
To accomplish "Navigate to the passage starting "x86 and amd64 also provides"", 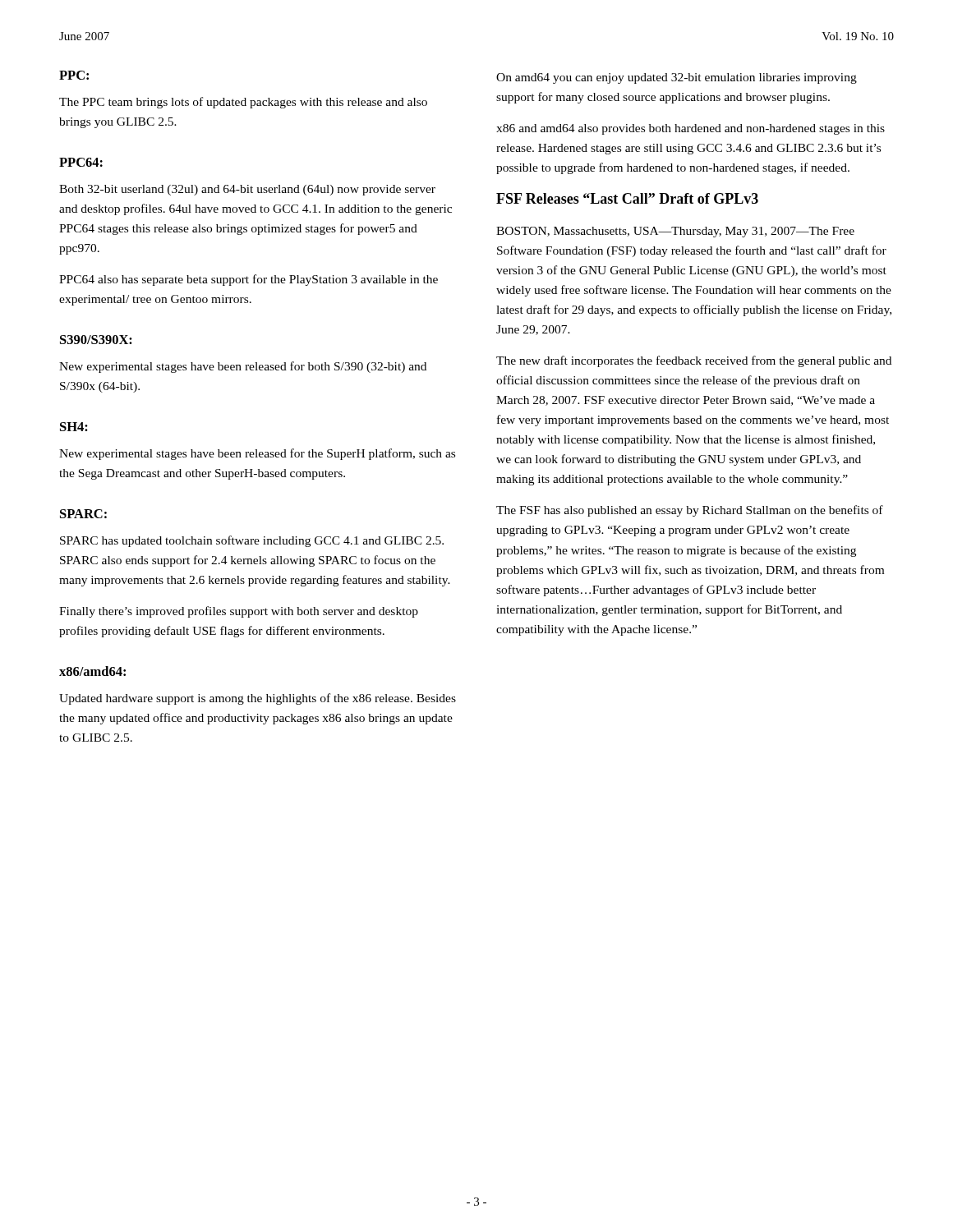I will pyautogui.click(x=691, y=147).
